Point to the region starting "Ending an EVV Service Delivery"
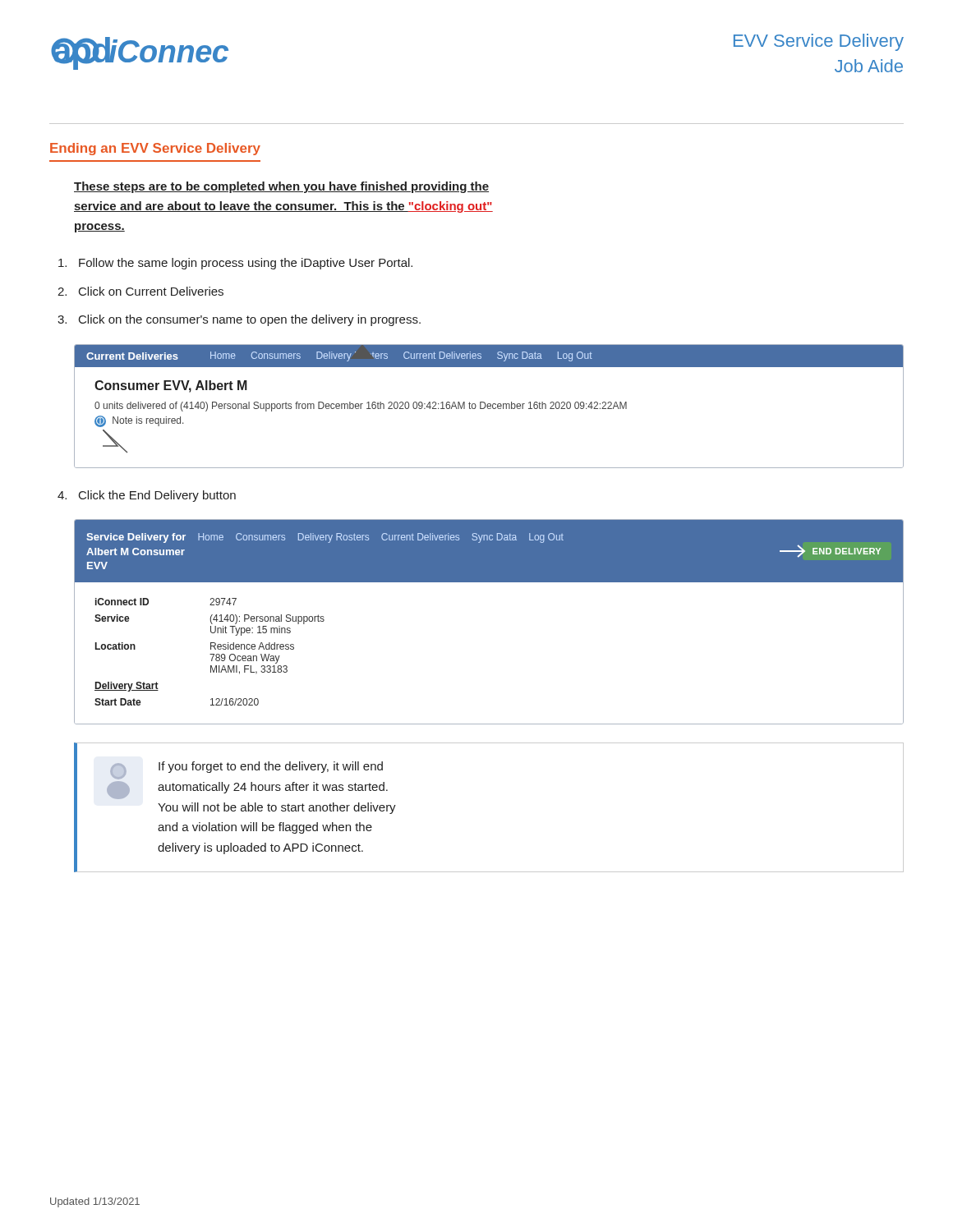This screenshot has width=953, height=1232. point(155,148)
